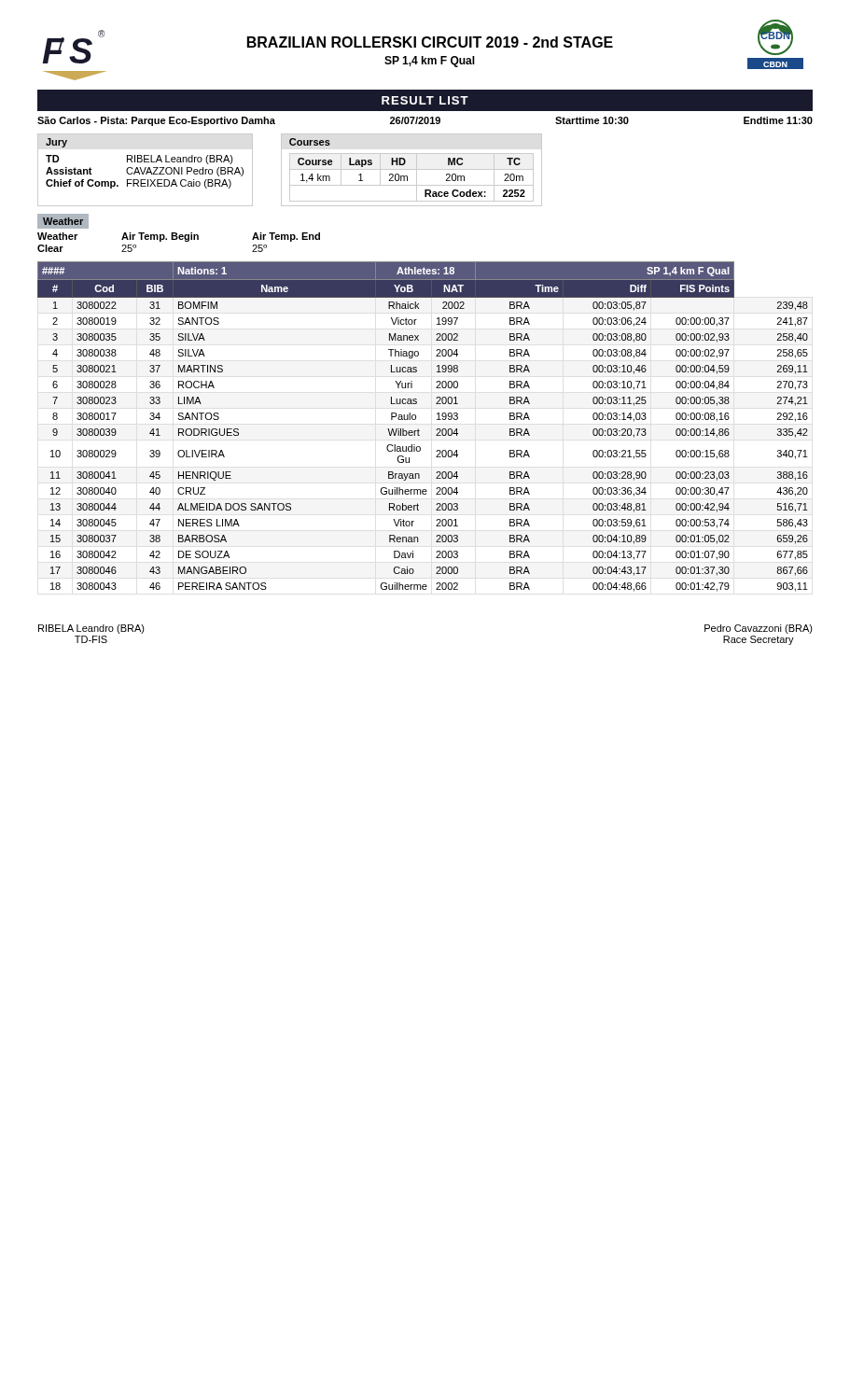Click on the passage starting "São Carlos - Pista: Parque"

tap(425, 120)
